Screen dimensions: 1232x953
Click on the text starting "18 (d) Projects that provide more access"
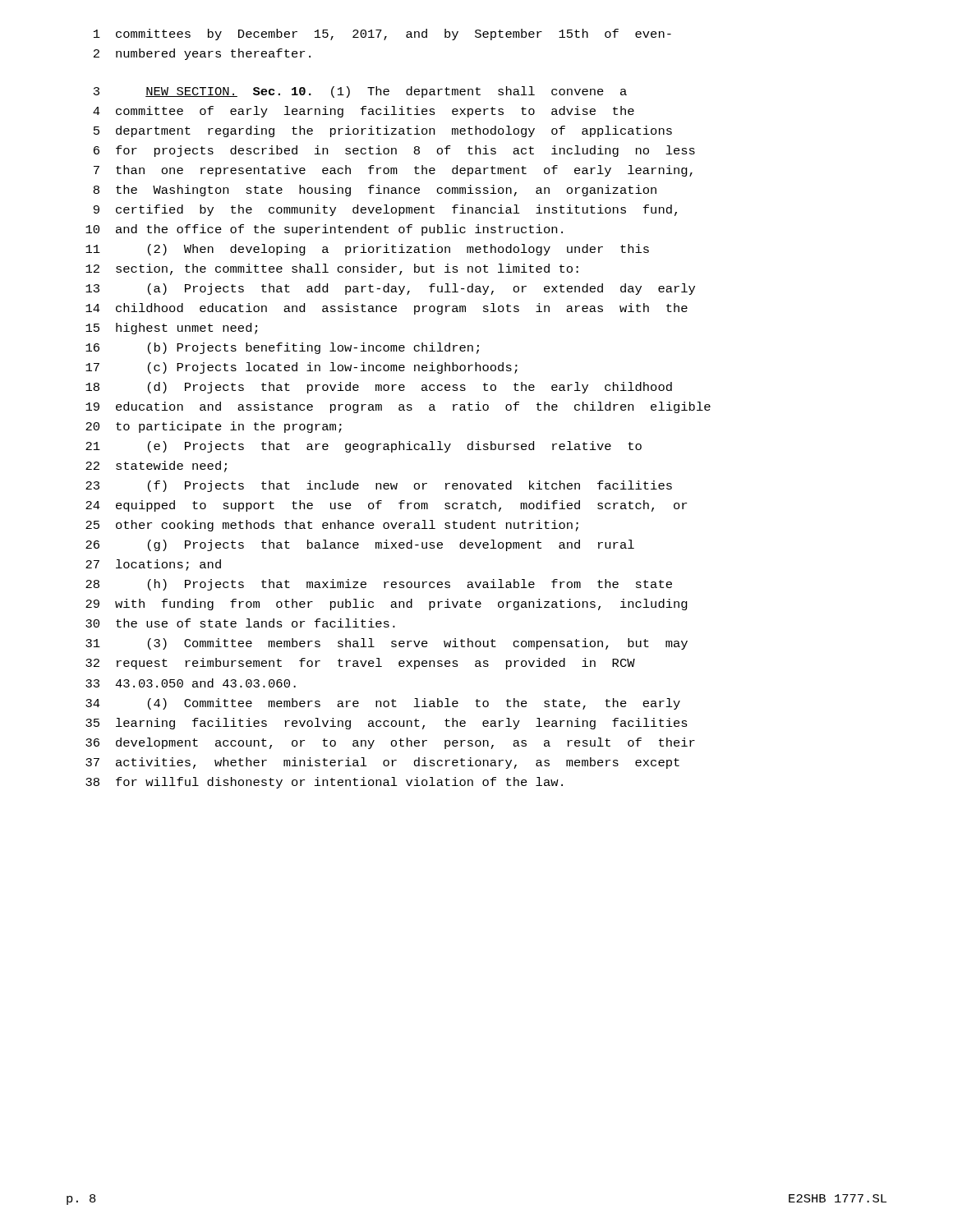[476, 388]
